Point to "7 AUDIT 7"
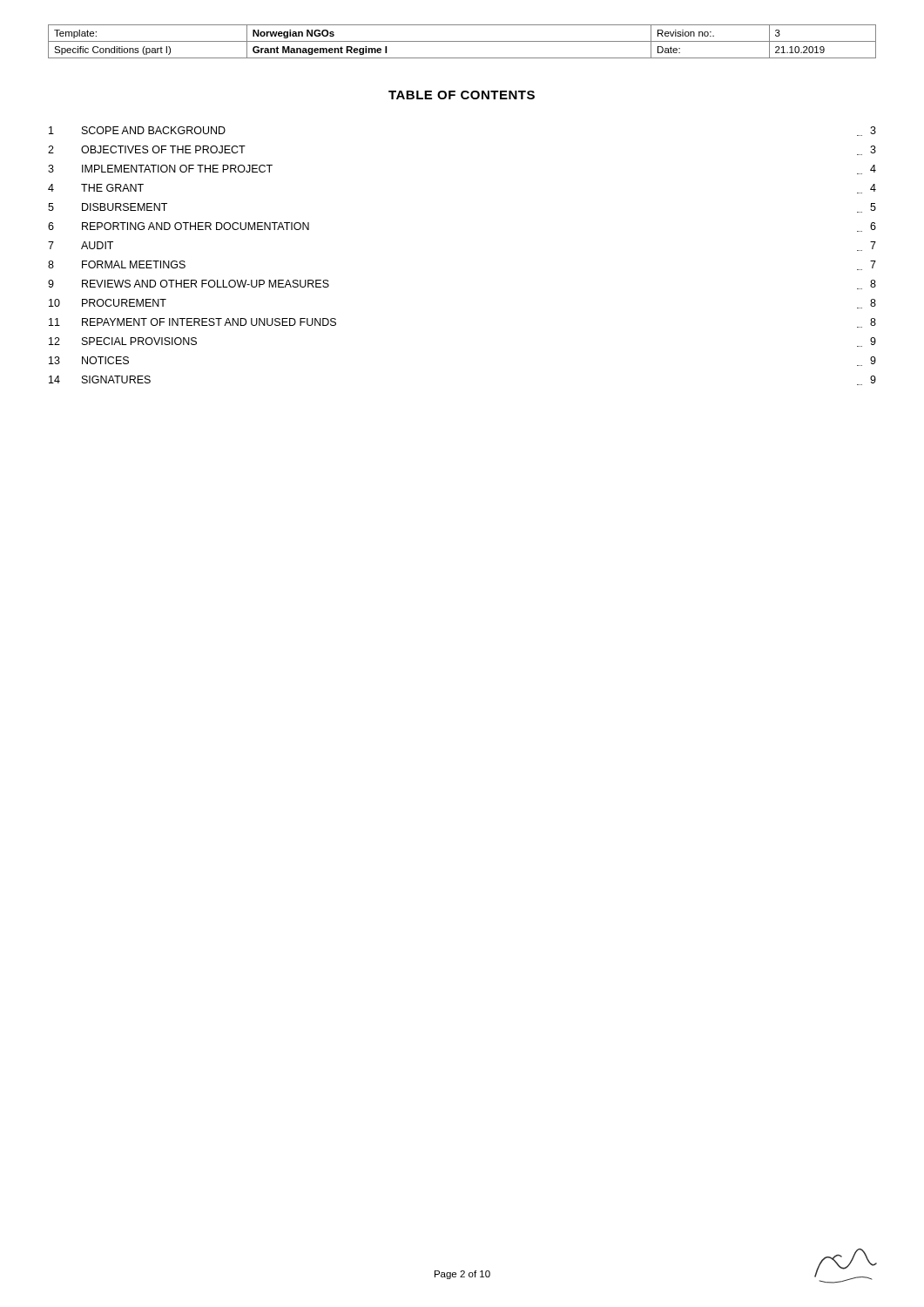This screenshot has width=924, height=1307. 101,248
